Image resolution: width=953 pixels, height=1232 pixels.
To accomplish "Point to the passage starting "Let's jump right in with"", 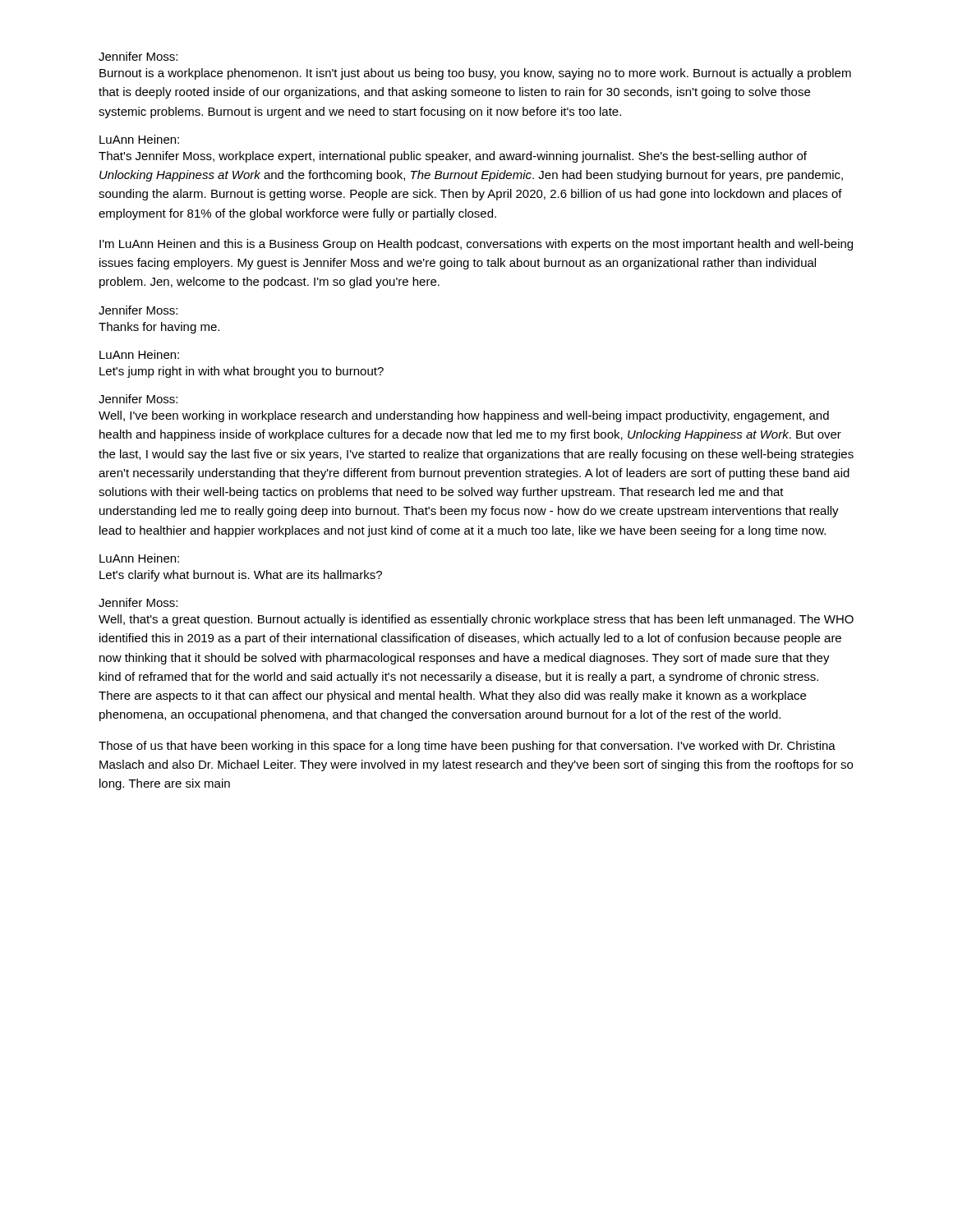I will click(x=241, y=371).
